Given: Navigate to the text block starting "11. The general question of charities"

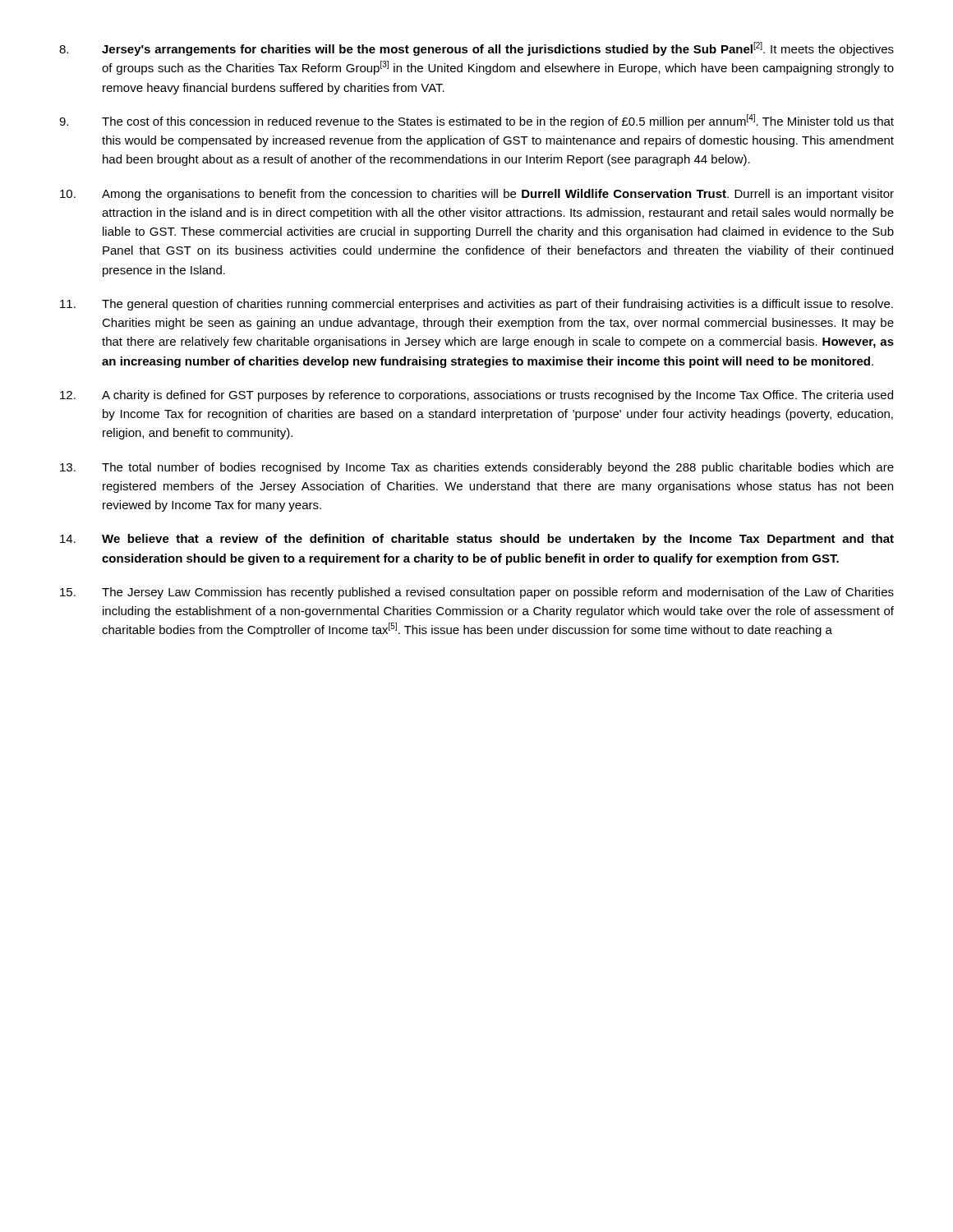Looking at the screenshot, I should click(476, 332).
